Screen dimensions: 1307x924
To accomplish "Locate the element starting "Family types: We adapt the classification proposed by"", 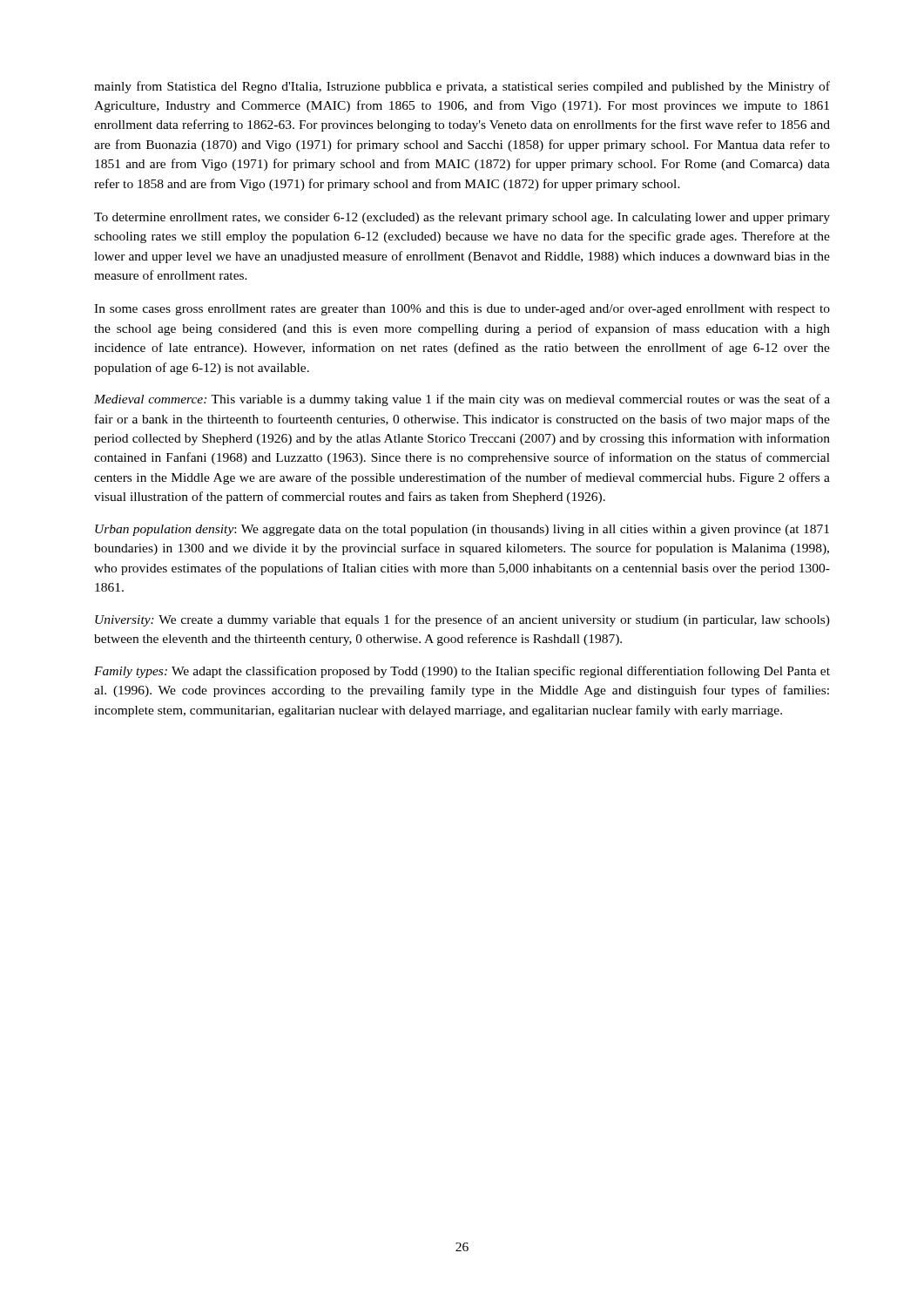I will [462, 690].
